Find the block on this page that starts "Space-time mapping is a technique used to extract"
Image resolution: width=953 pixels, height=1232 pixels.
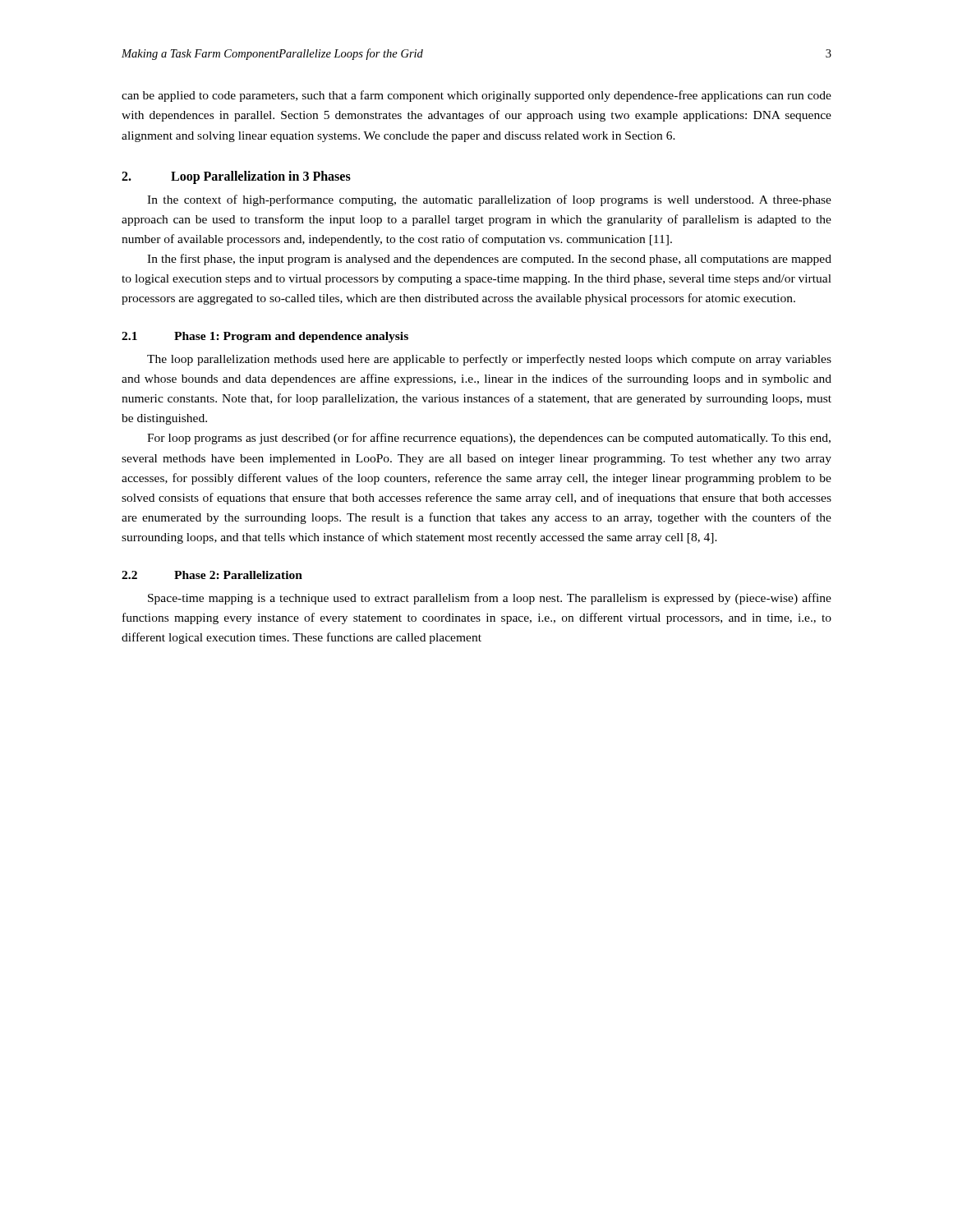pos(476,617)
